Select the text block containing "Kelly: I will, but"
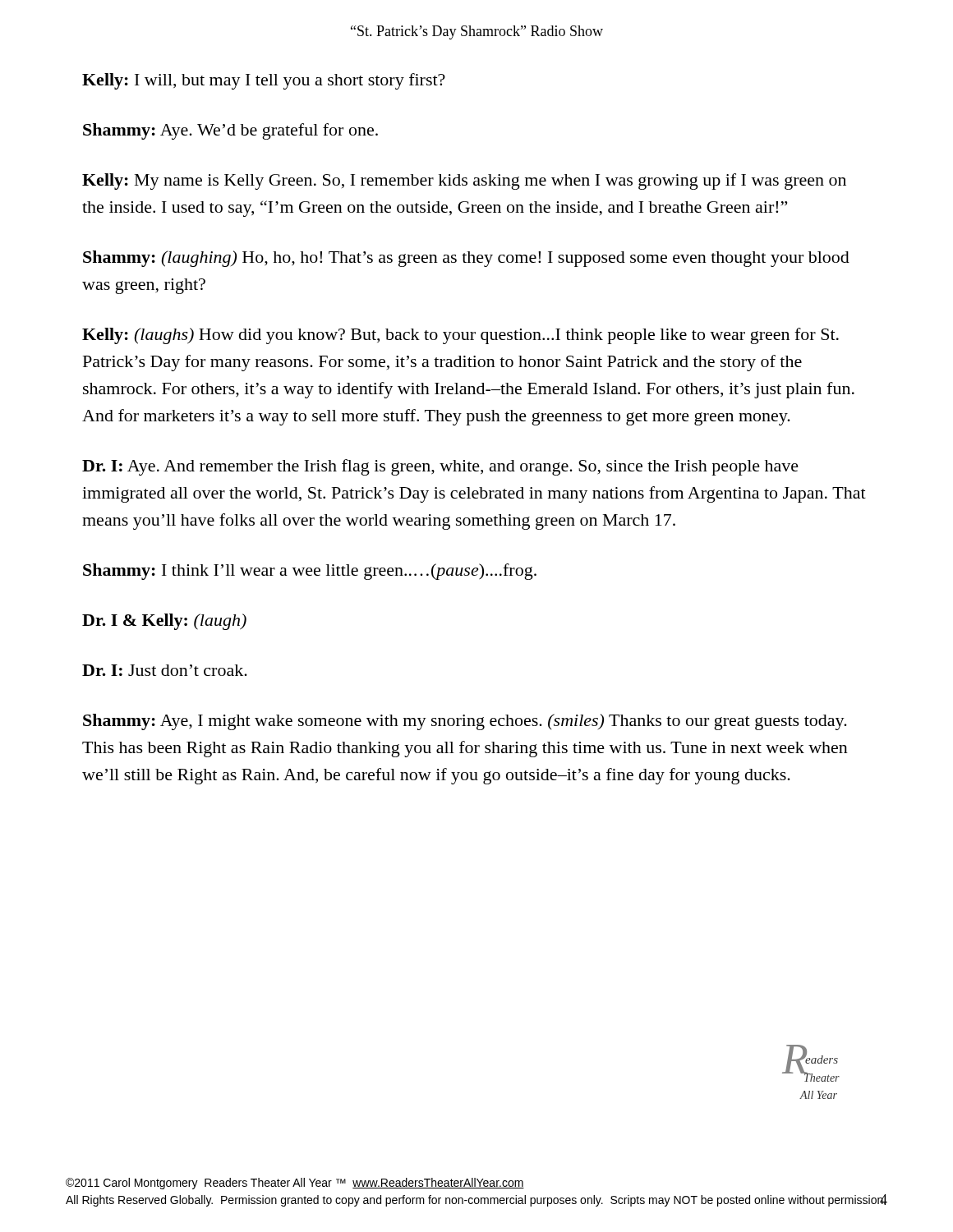The height and width of the screenshot is (1232, 953). tap(264, 79)
